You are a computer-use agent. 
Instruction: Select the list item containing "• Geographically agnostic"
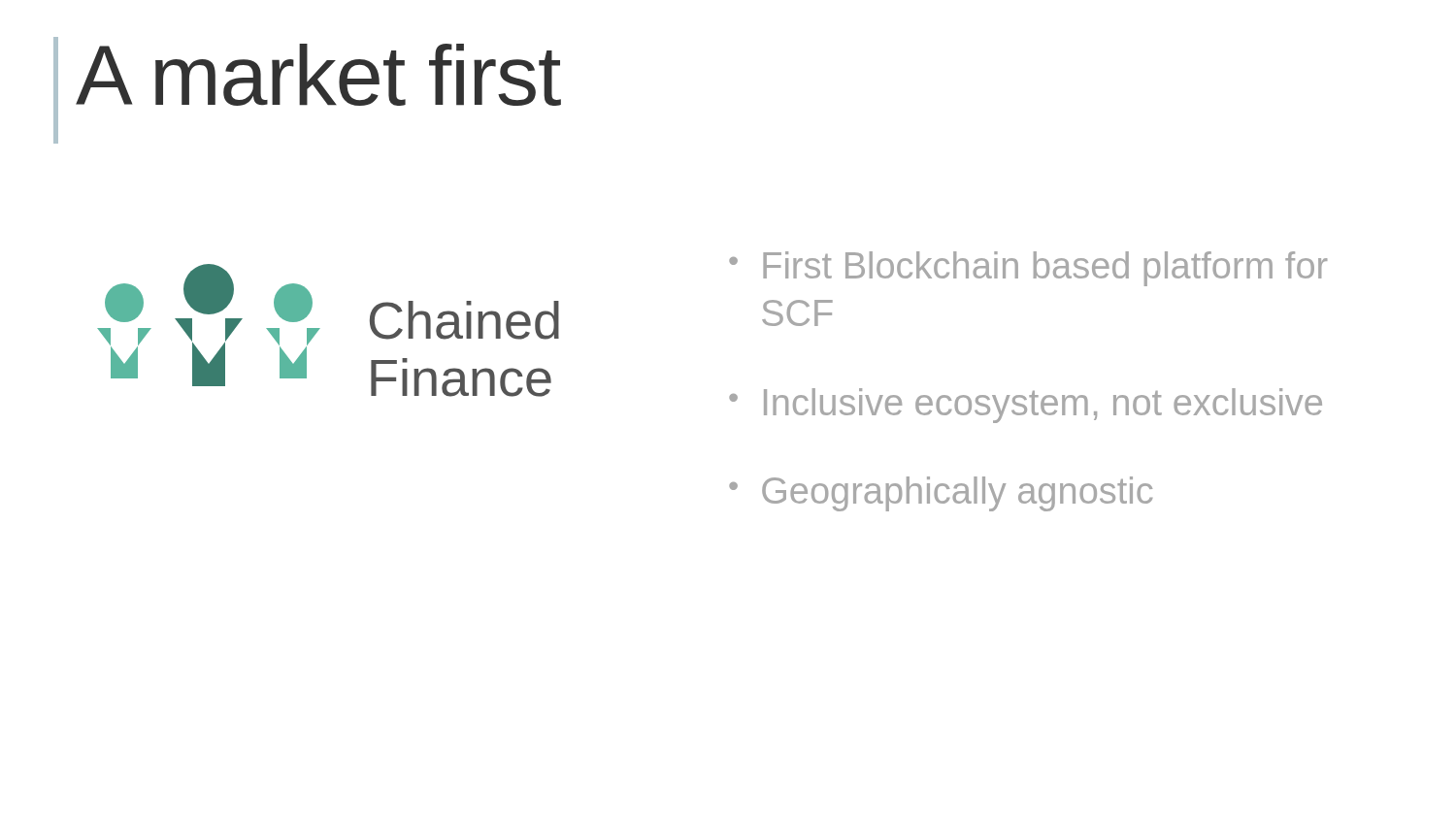tap(941, 492)
